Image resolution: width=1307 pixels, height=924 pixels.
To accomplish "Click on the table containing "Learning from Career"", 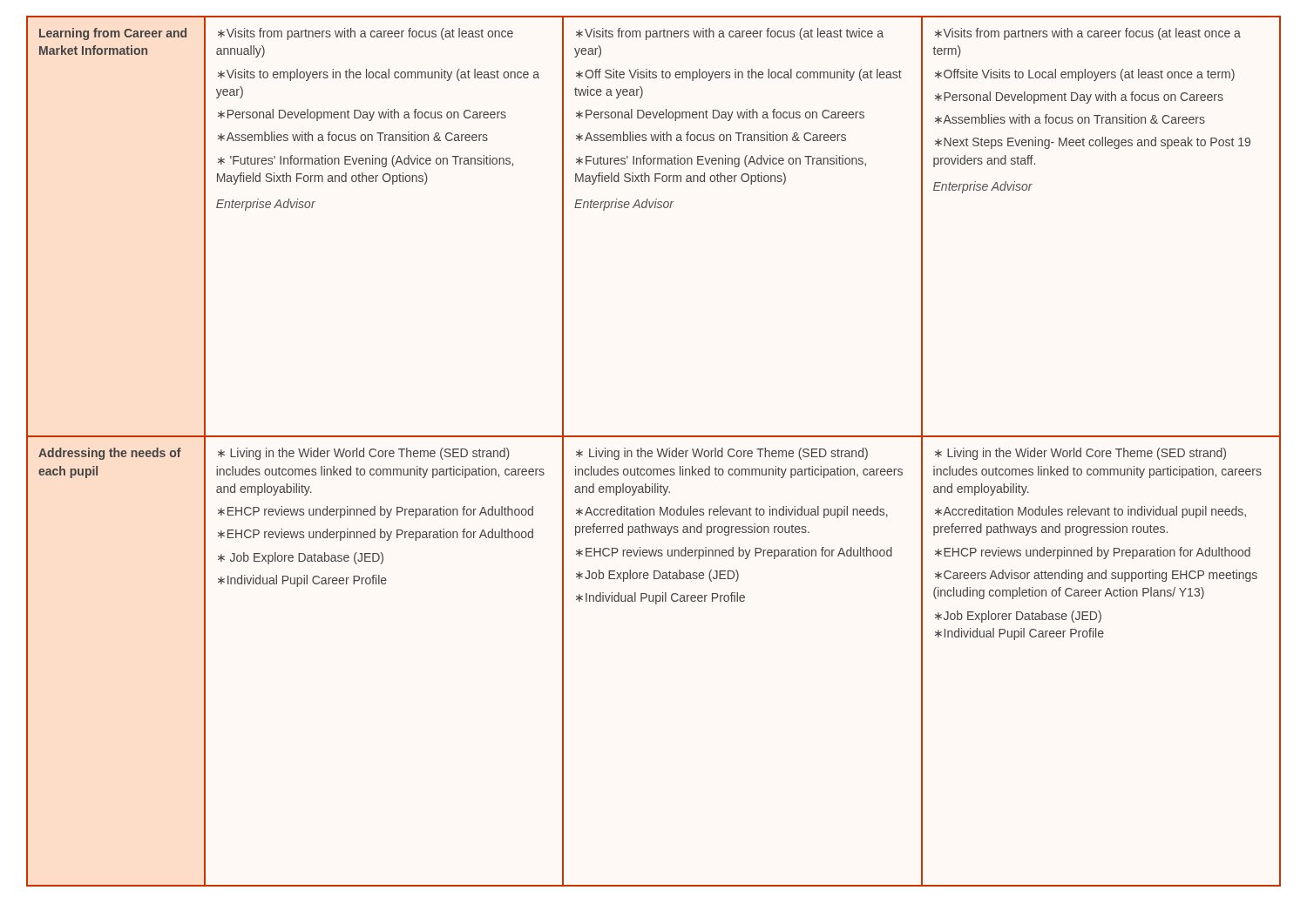I will tap(654, 462).
